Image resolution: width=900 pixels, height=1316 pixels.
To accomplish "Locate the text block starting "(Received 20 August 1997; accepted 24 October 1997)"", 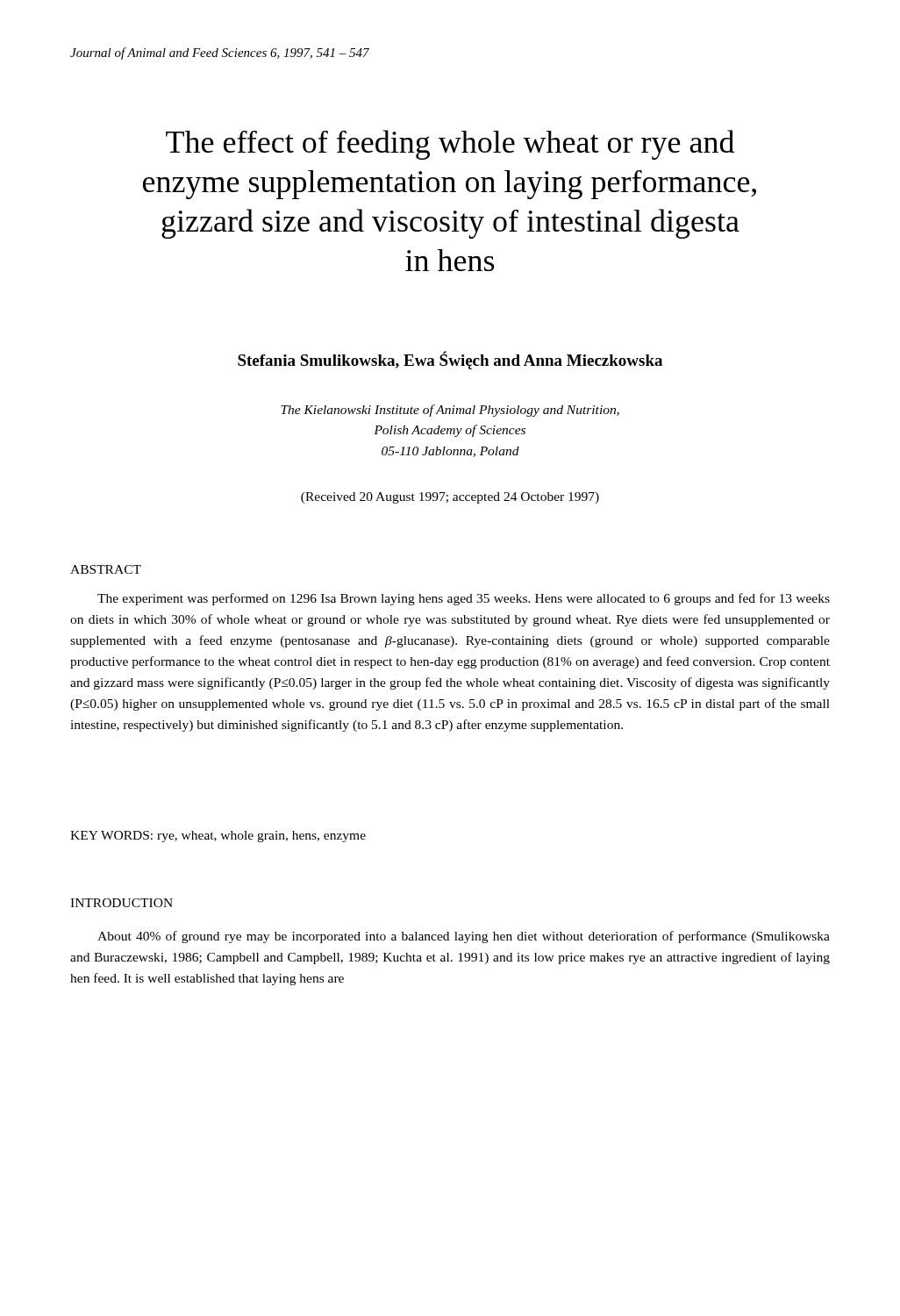I will click(450, 496).
